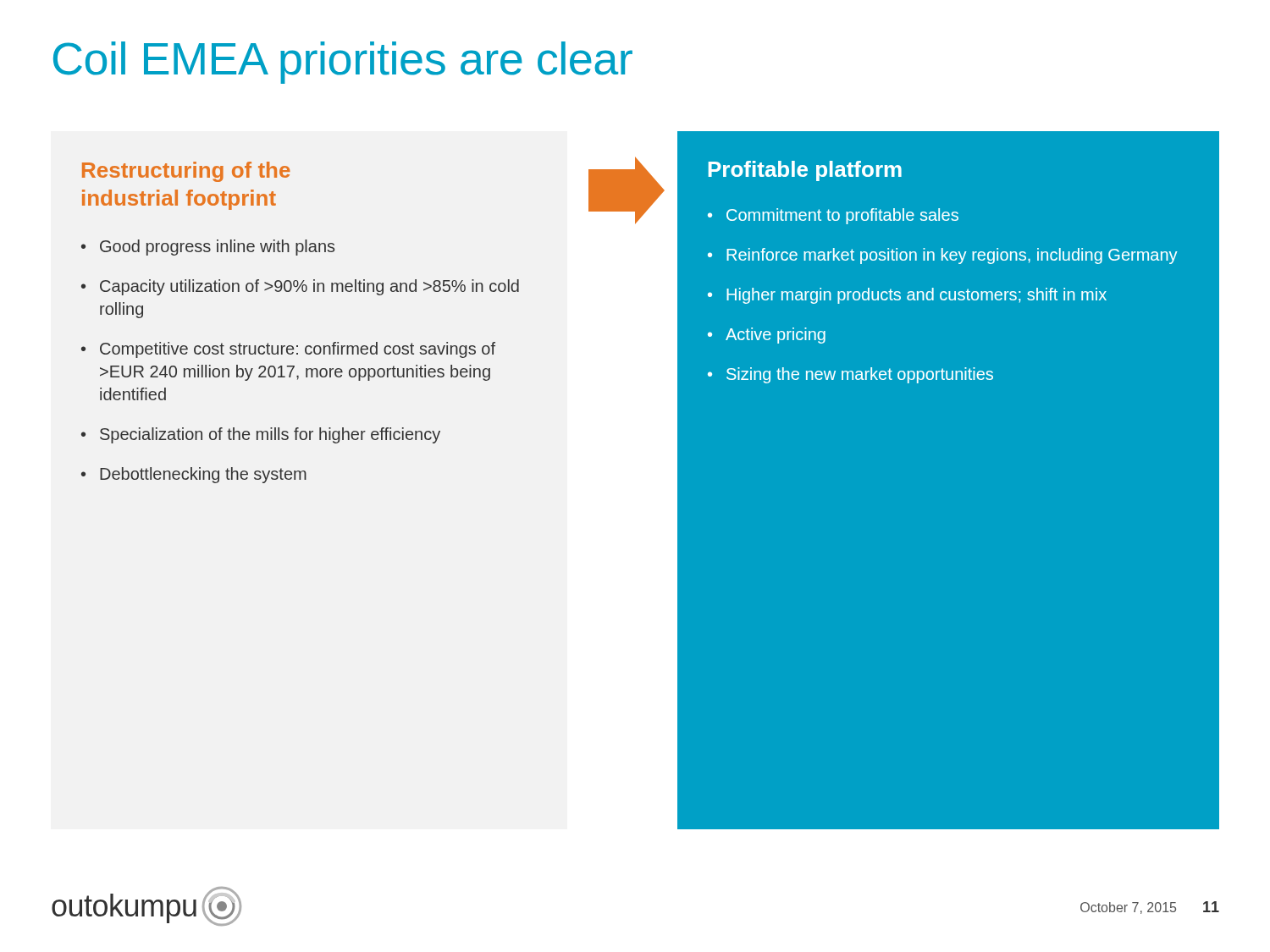This screenshot has height=952, width=1270.
Task: Find the text starting "Active pricing"
Action: click(x=776, y=334)
